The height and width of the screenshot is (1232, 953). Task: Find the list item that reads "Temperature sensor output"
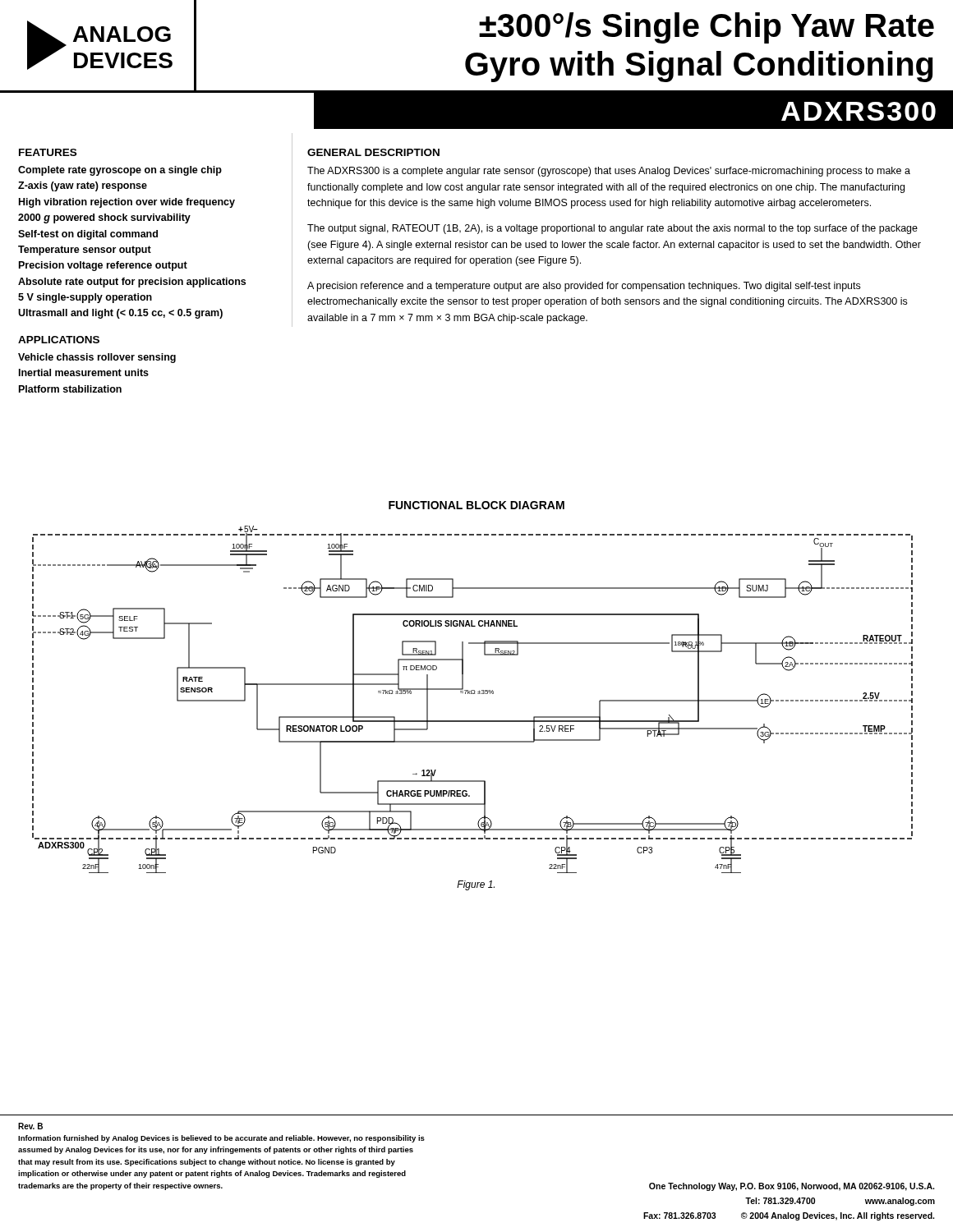[84, 250]
